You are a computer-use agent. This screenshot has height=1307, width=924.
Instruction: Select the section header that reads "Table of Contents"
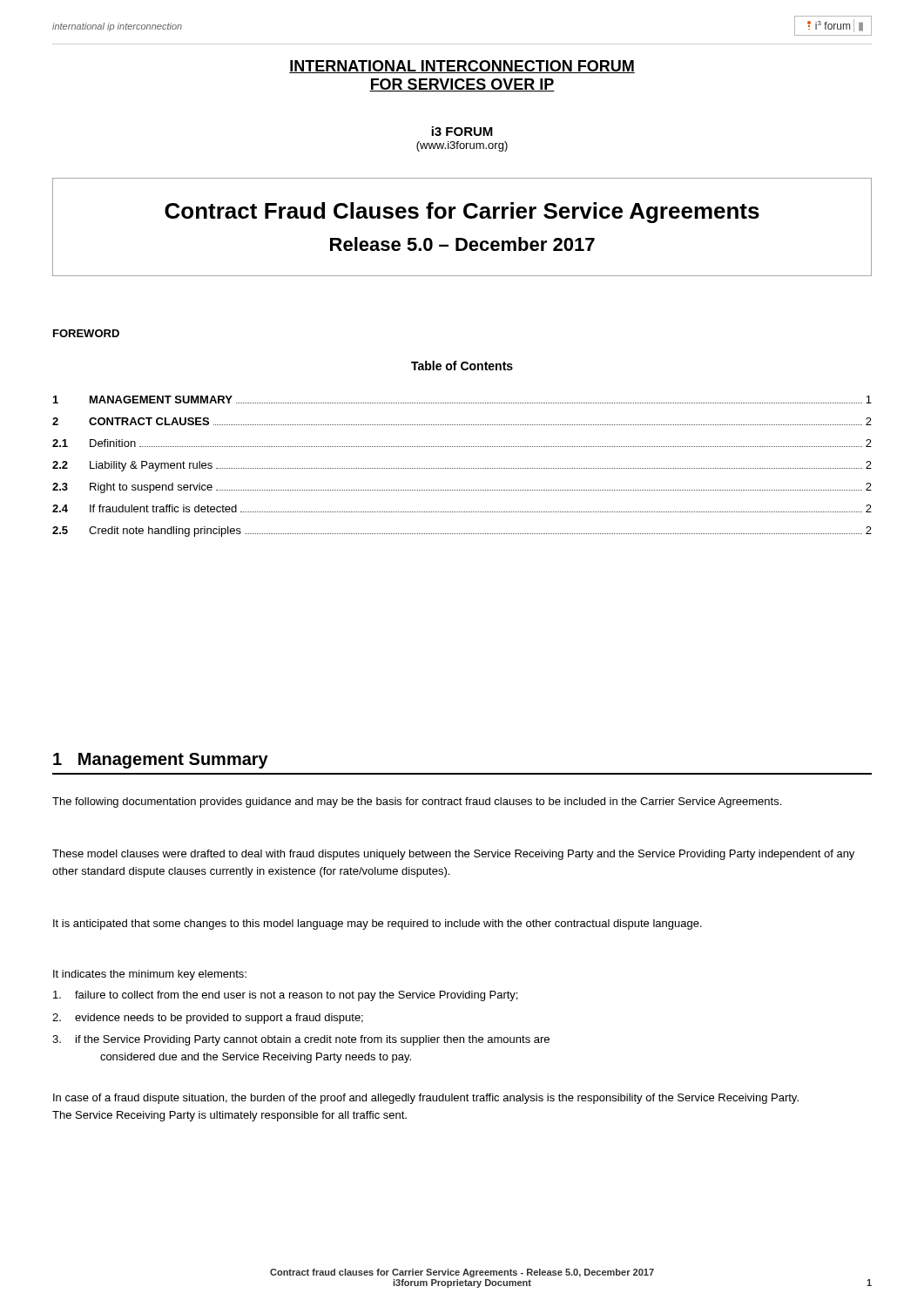[x=462, y=366]
